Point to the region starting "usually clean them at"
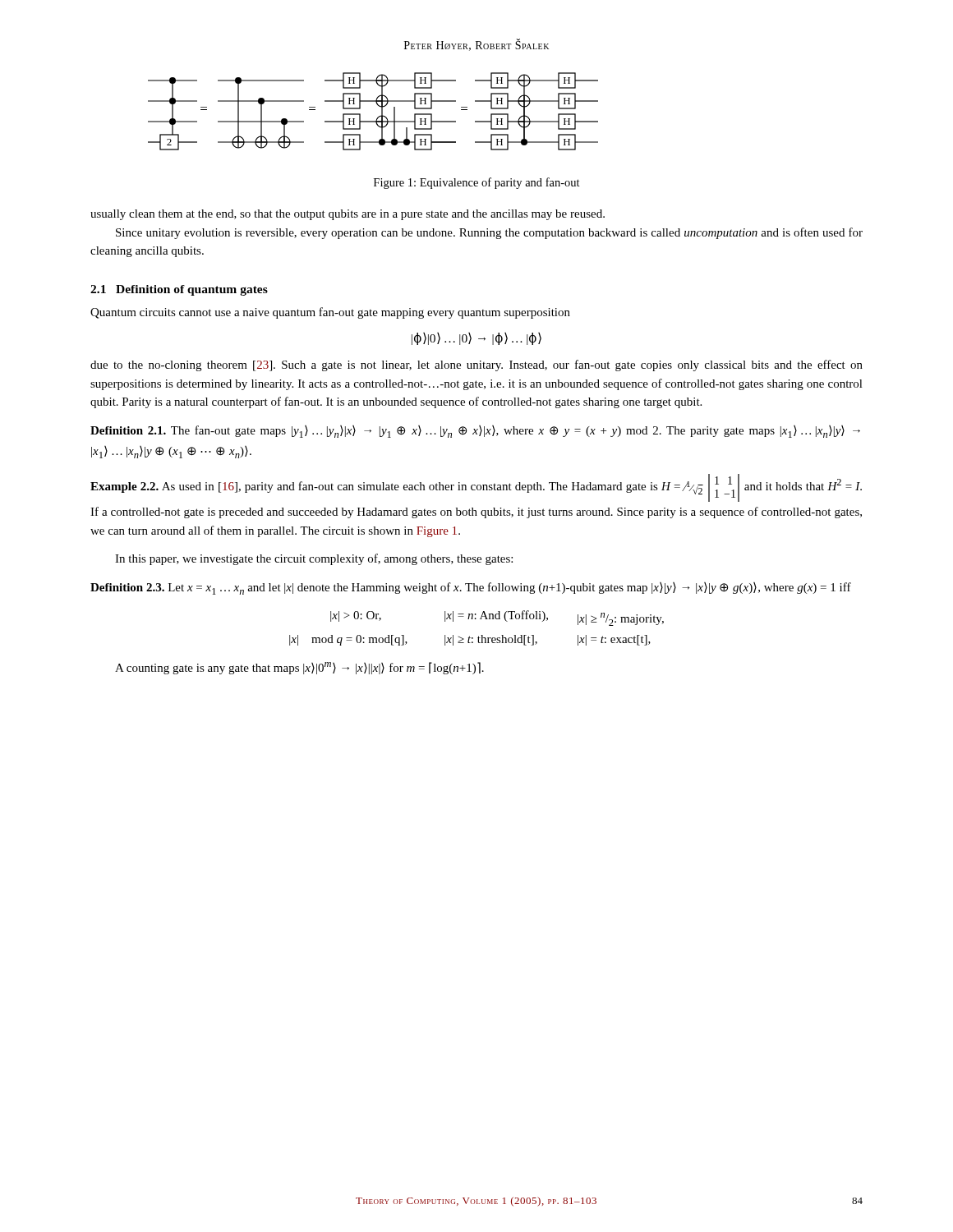This screenshot has height=1232, width=953. 348,214
